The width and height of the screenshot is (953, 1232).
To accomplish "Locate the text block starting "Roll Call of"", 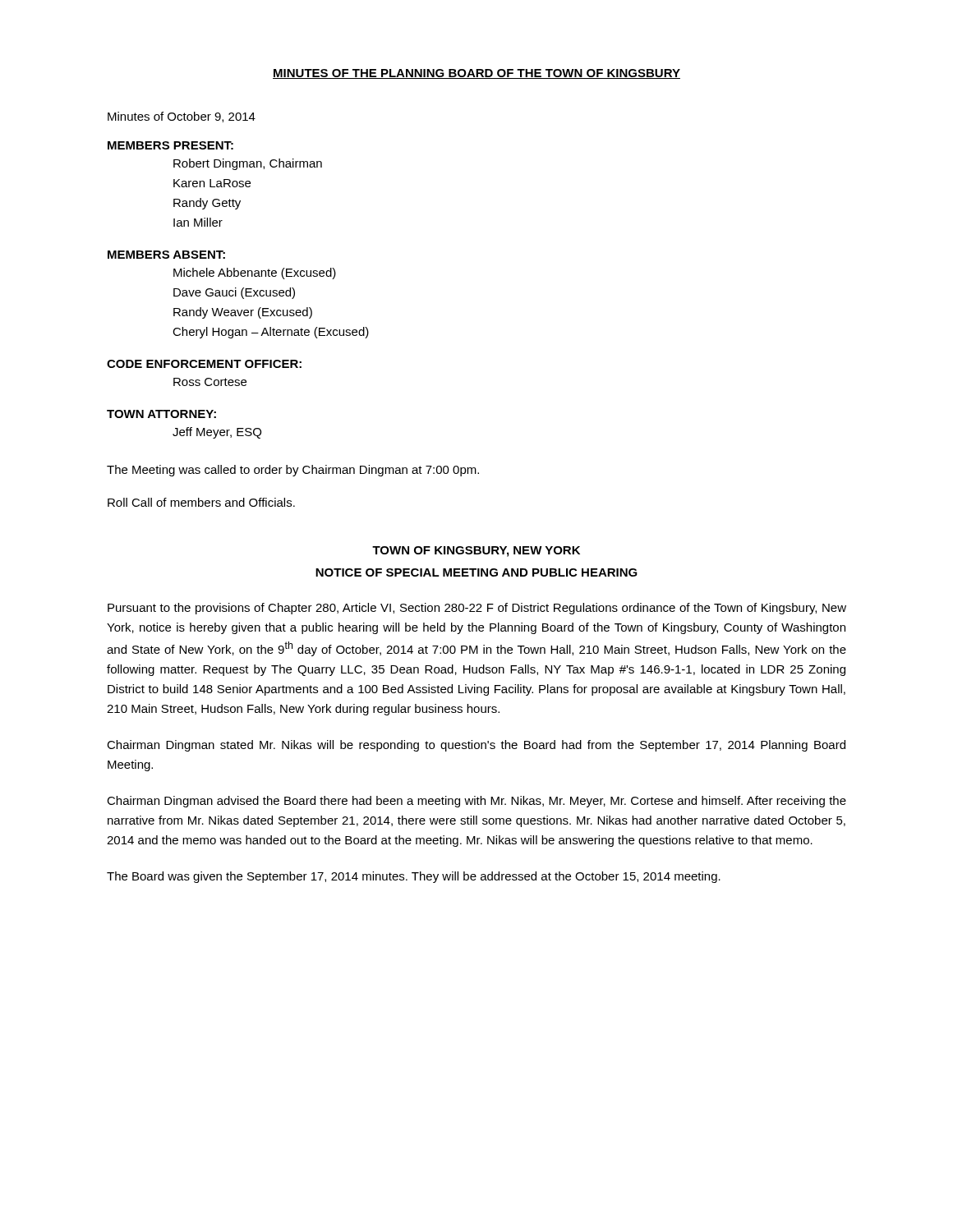I will point(201,502).
